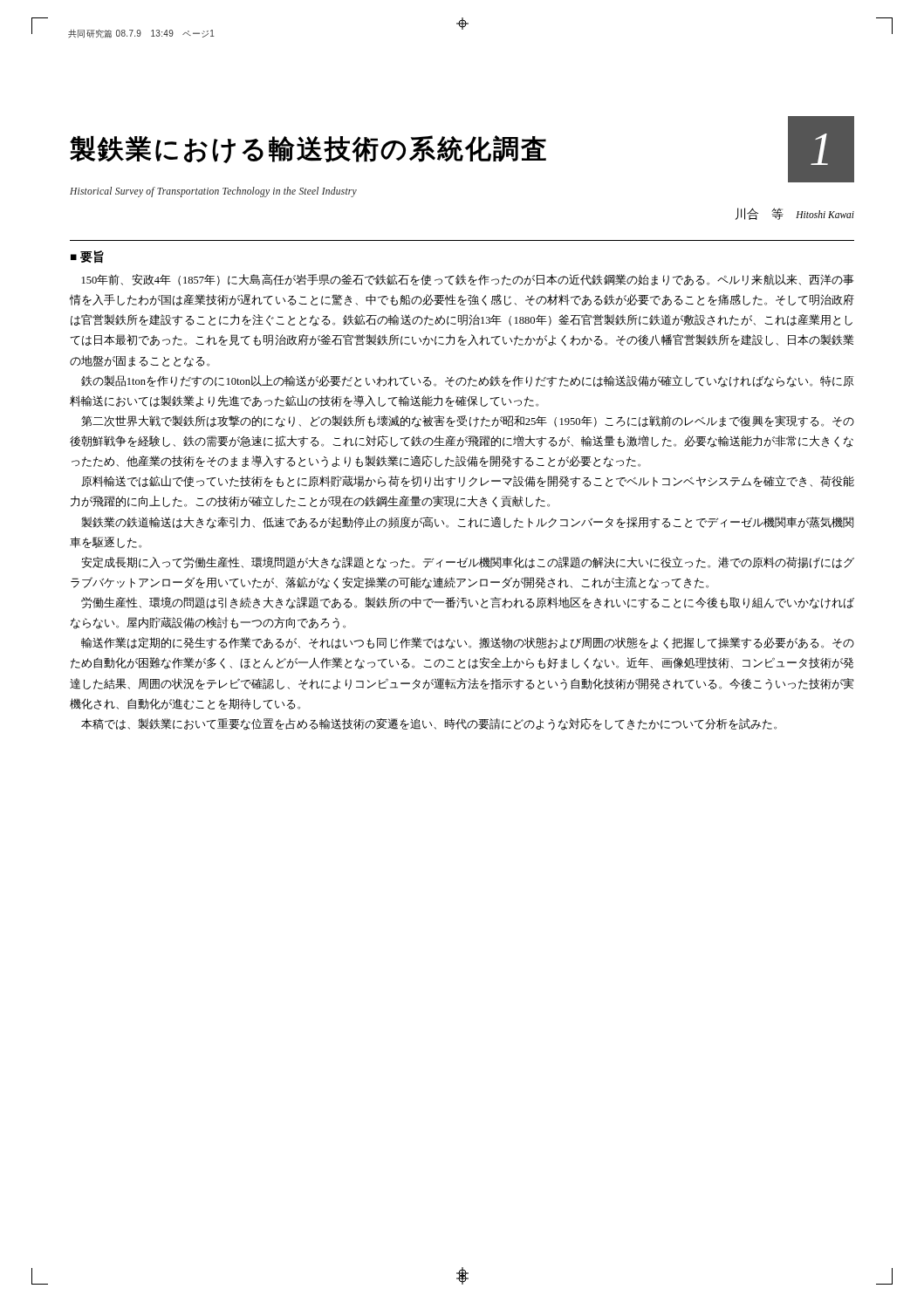Screen dimensions: 1309x924
Task: Find the section header containing "■ 要旨"
Action: point(87,257)
